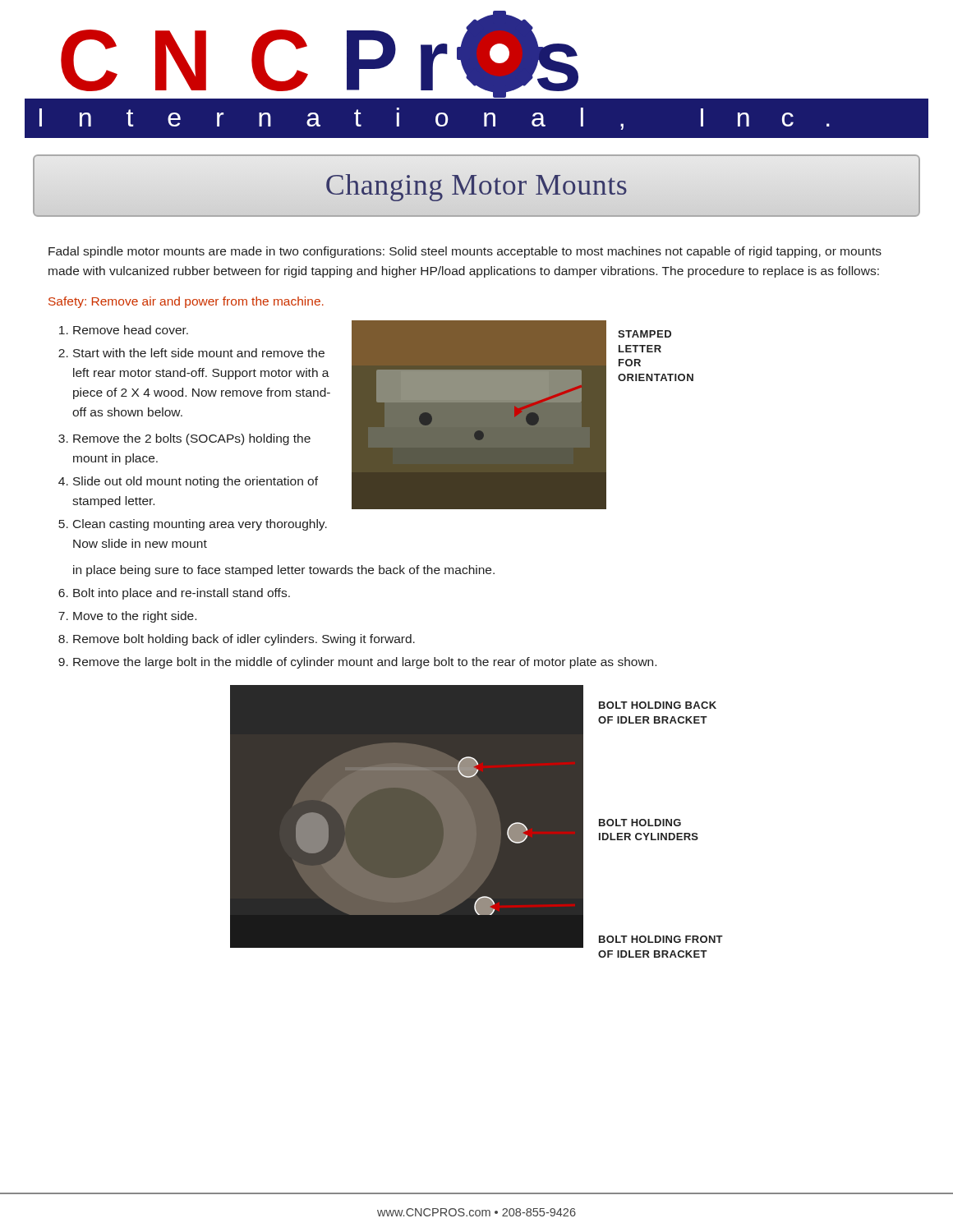The width and height of the screenshot is (953, 1232).
Task: Find the text starting "Remove the large bolt in the middle"
Action: 365,662
